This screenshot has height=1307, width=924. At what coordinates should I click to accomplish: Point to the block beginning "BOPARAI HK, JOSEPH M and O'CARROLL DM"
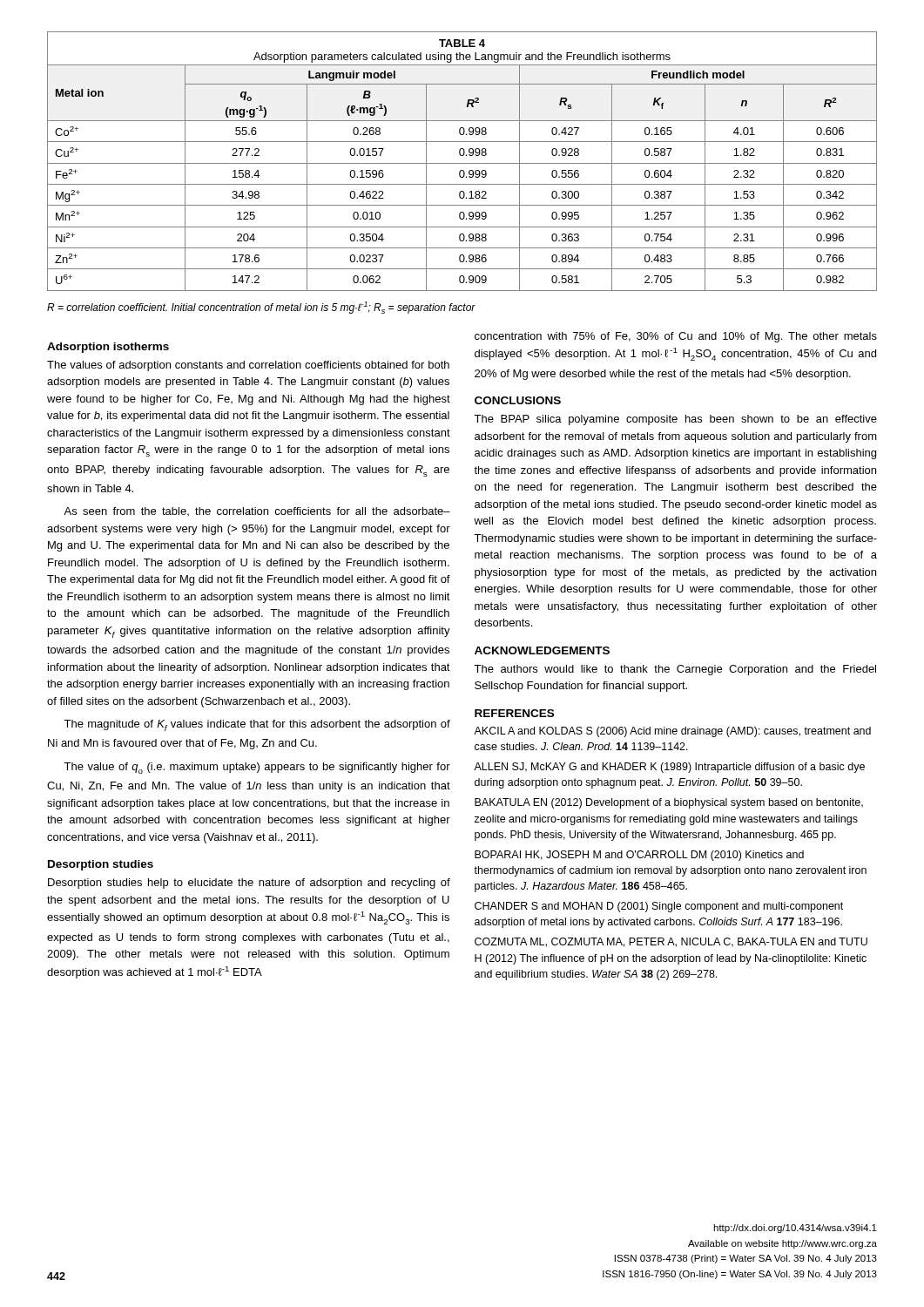coord(671,870)
